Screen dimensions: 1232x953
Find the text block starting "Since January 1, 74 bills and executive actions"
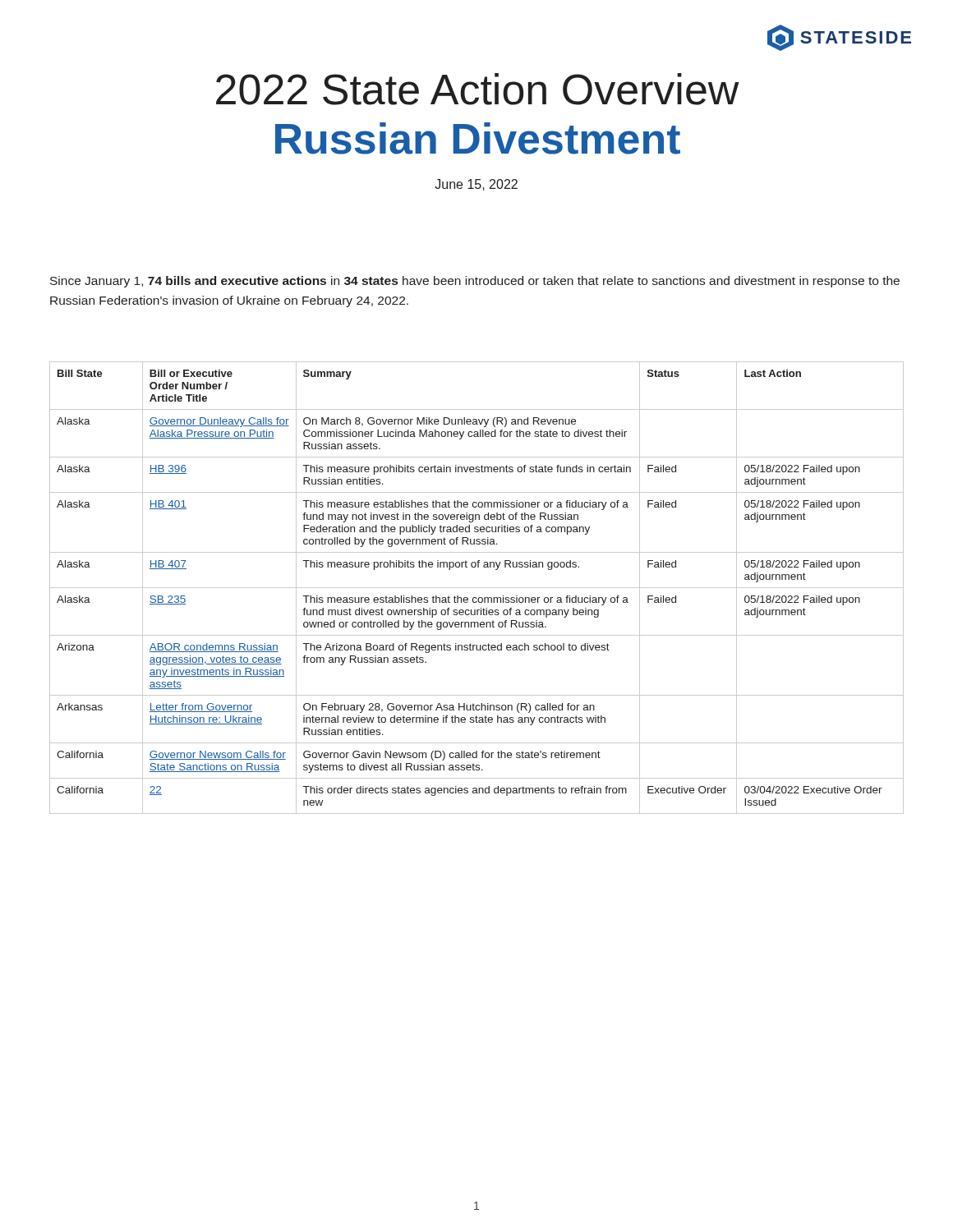(x=475, y=290)
